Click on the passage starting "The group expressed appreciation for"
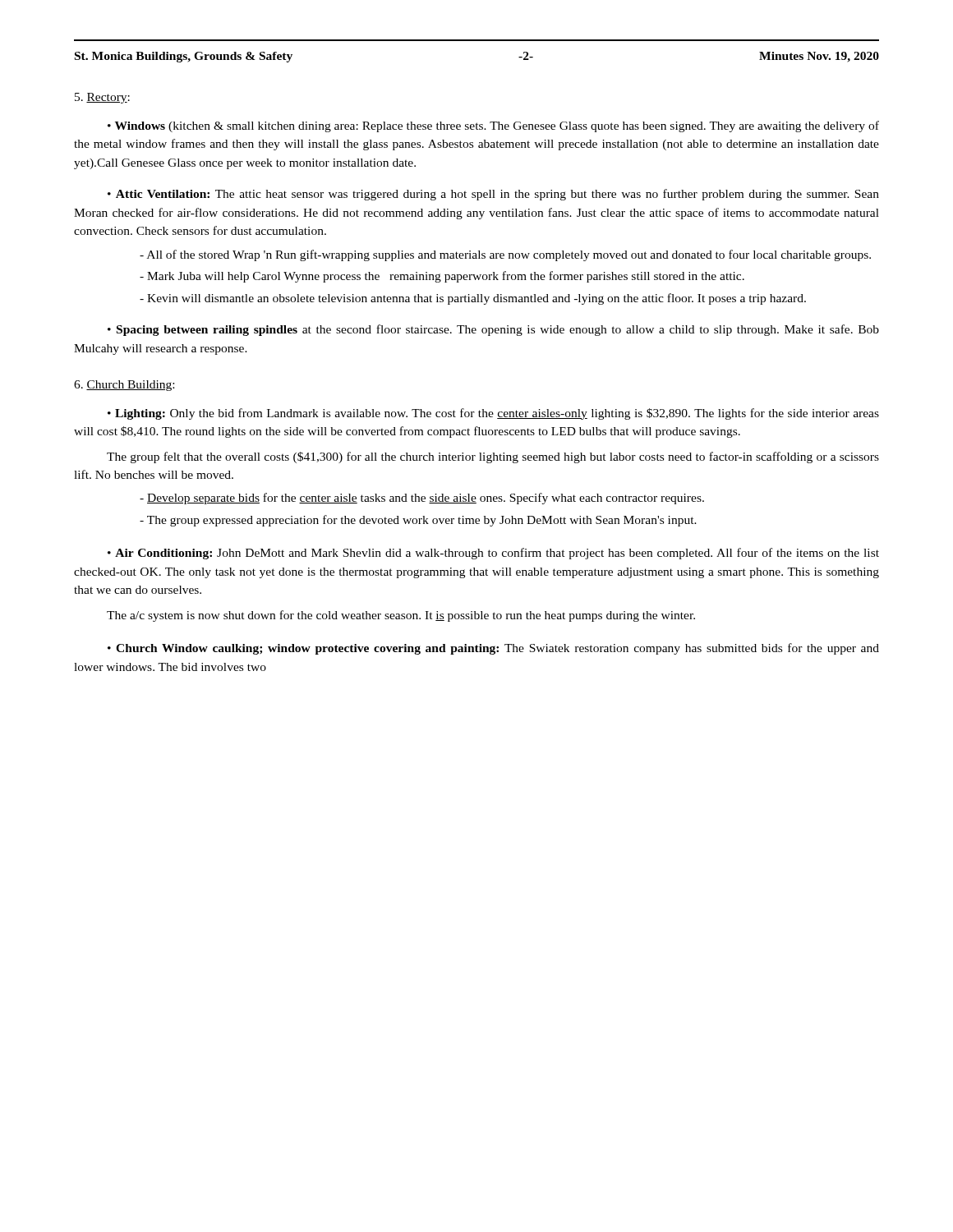 pos(418,519)
